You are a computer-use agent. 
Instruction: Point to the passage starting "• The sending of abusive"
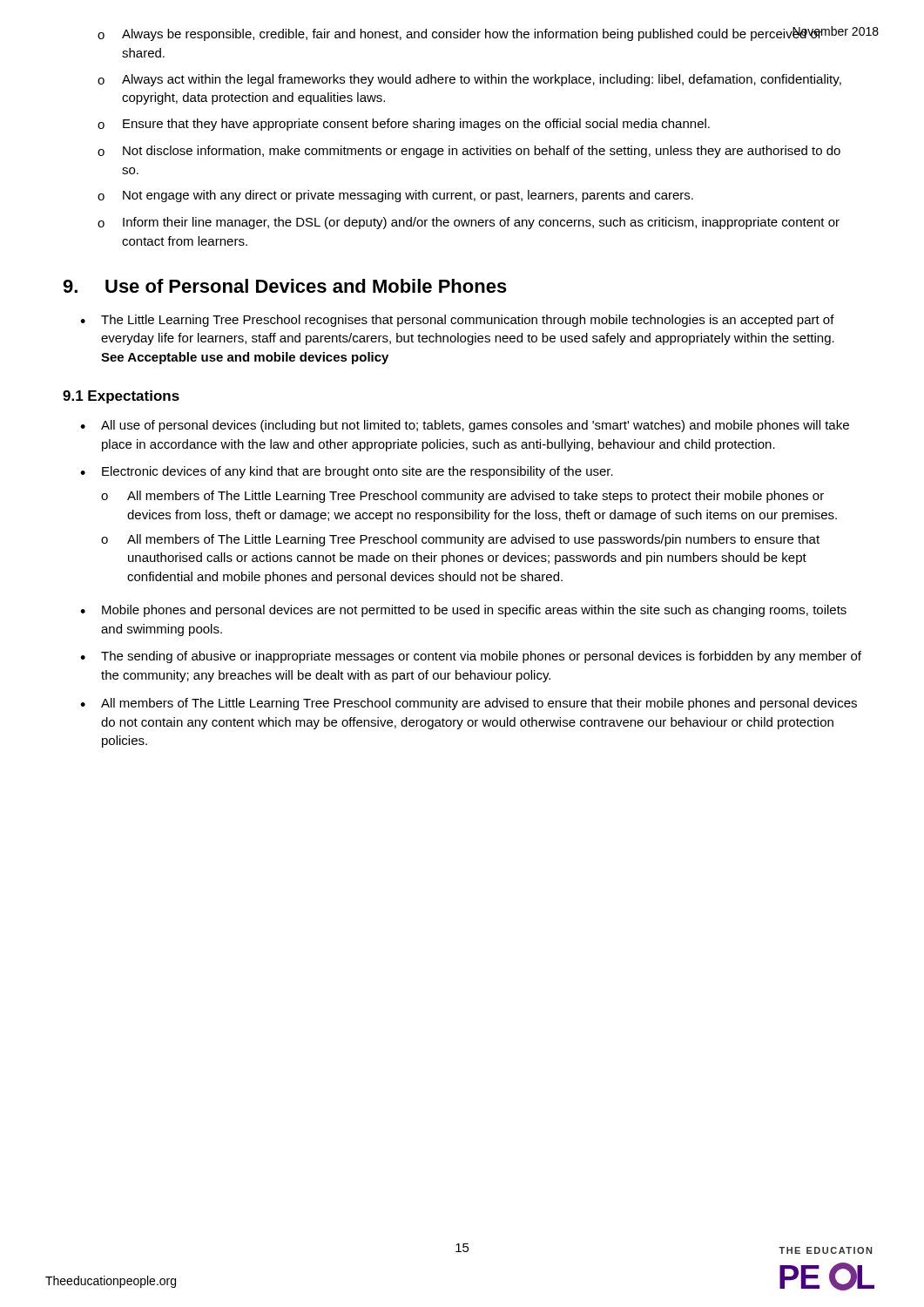471,666
